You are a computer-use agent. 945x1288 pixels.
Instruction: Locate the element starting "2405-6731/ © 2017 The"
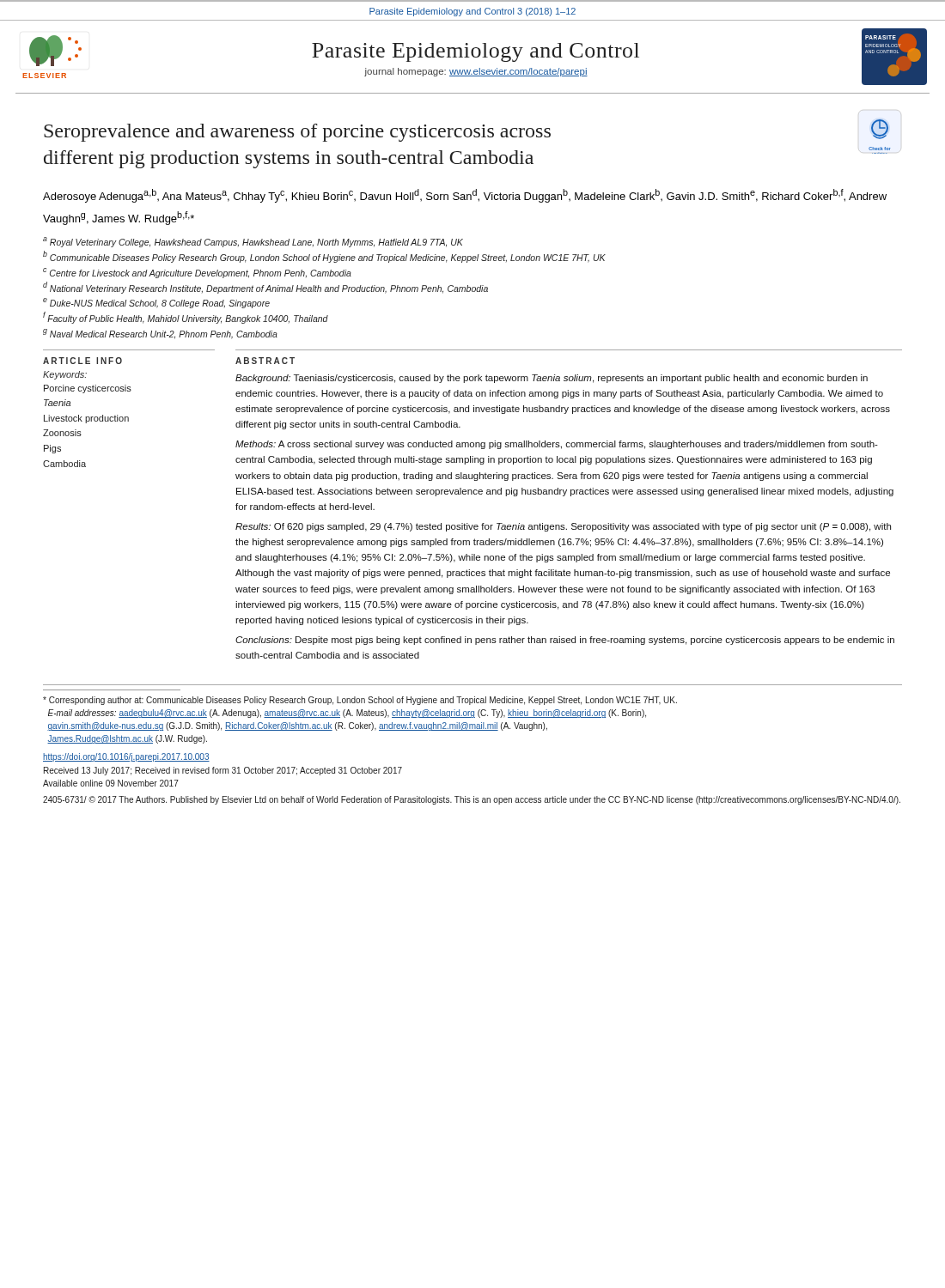tap(472, 800)
